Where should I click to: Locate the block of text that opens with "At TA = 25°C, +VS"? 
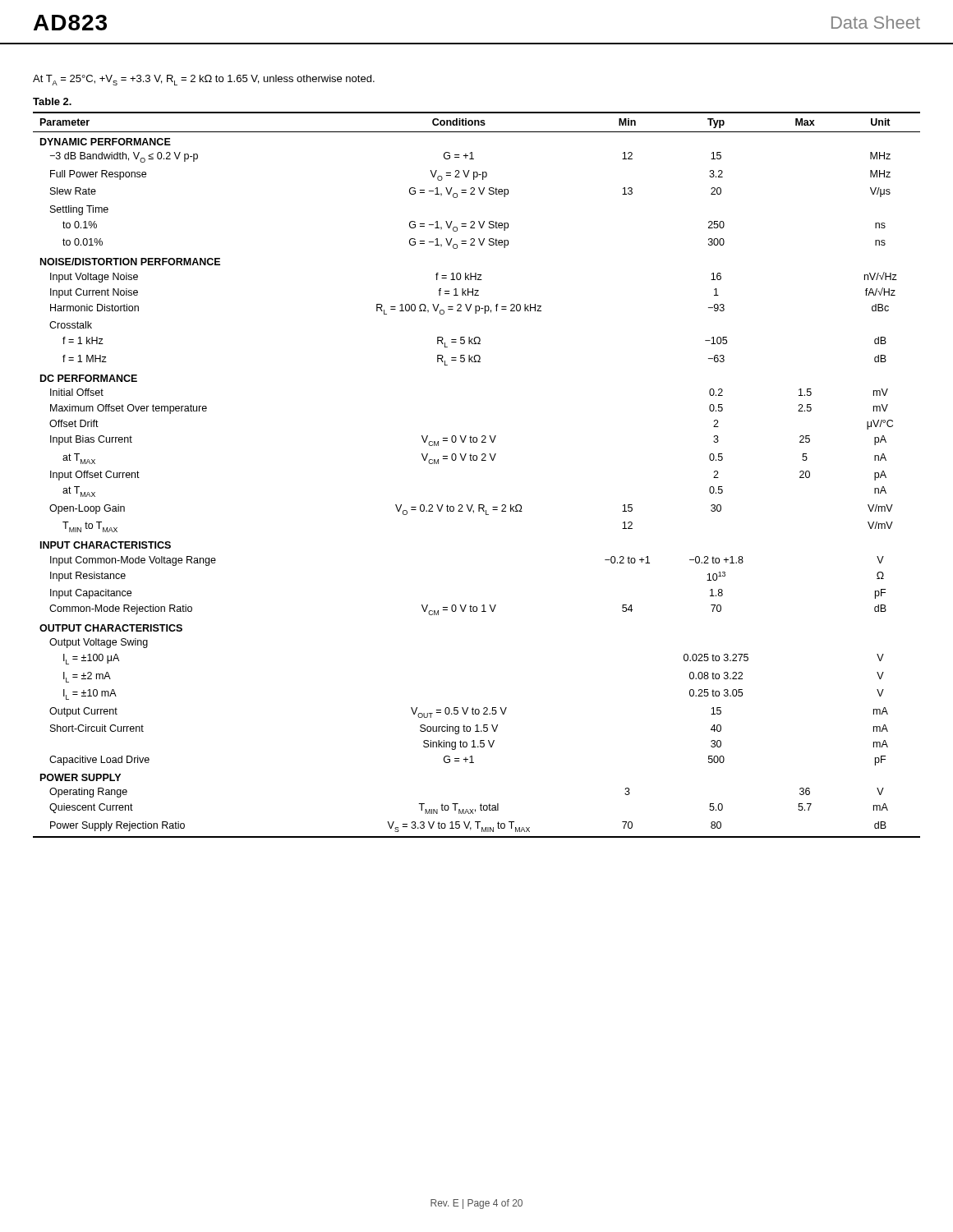[204, 80]
